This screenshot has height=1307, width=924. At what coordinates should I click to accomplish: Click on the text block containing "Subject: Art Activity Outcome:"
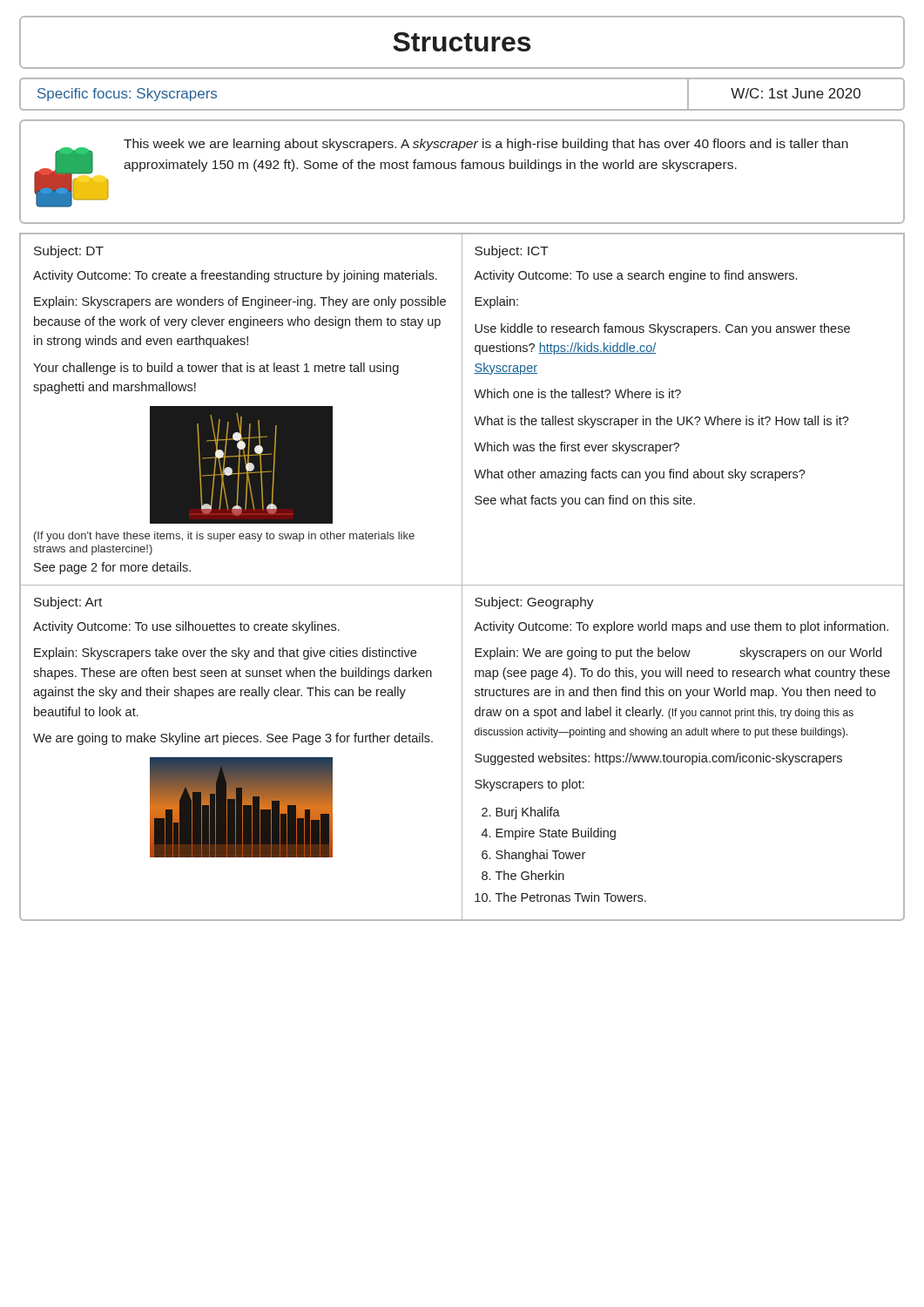click(241, 726)
